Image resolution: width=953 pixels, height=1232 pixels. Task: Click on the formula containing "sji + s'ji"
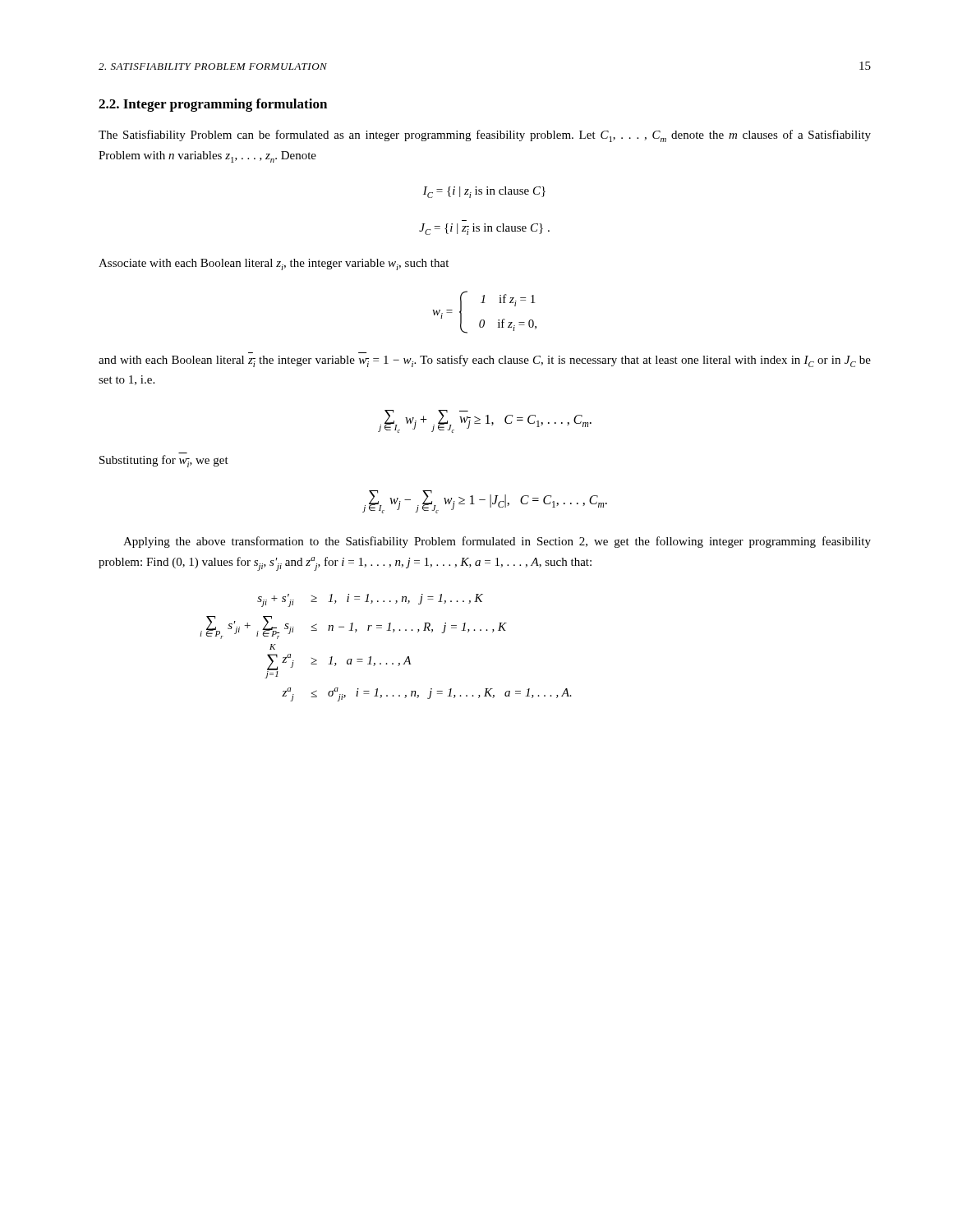pos(370,600)
